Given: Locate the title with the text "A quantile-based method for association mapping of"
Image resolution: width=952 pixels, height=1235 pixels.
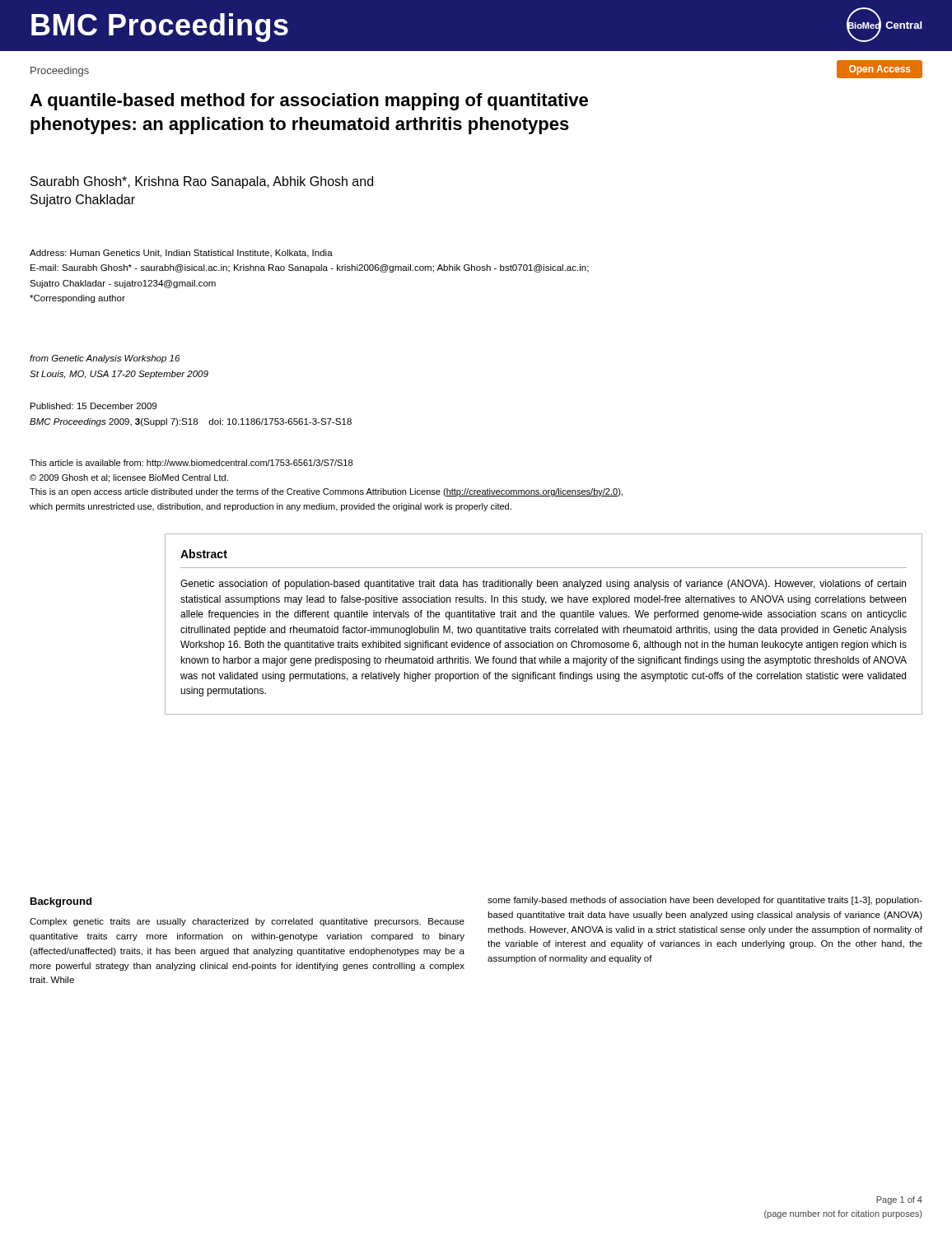Looking at the screenshot, I should tap(309, 112).
